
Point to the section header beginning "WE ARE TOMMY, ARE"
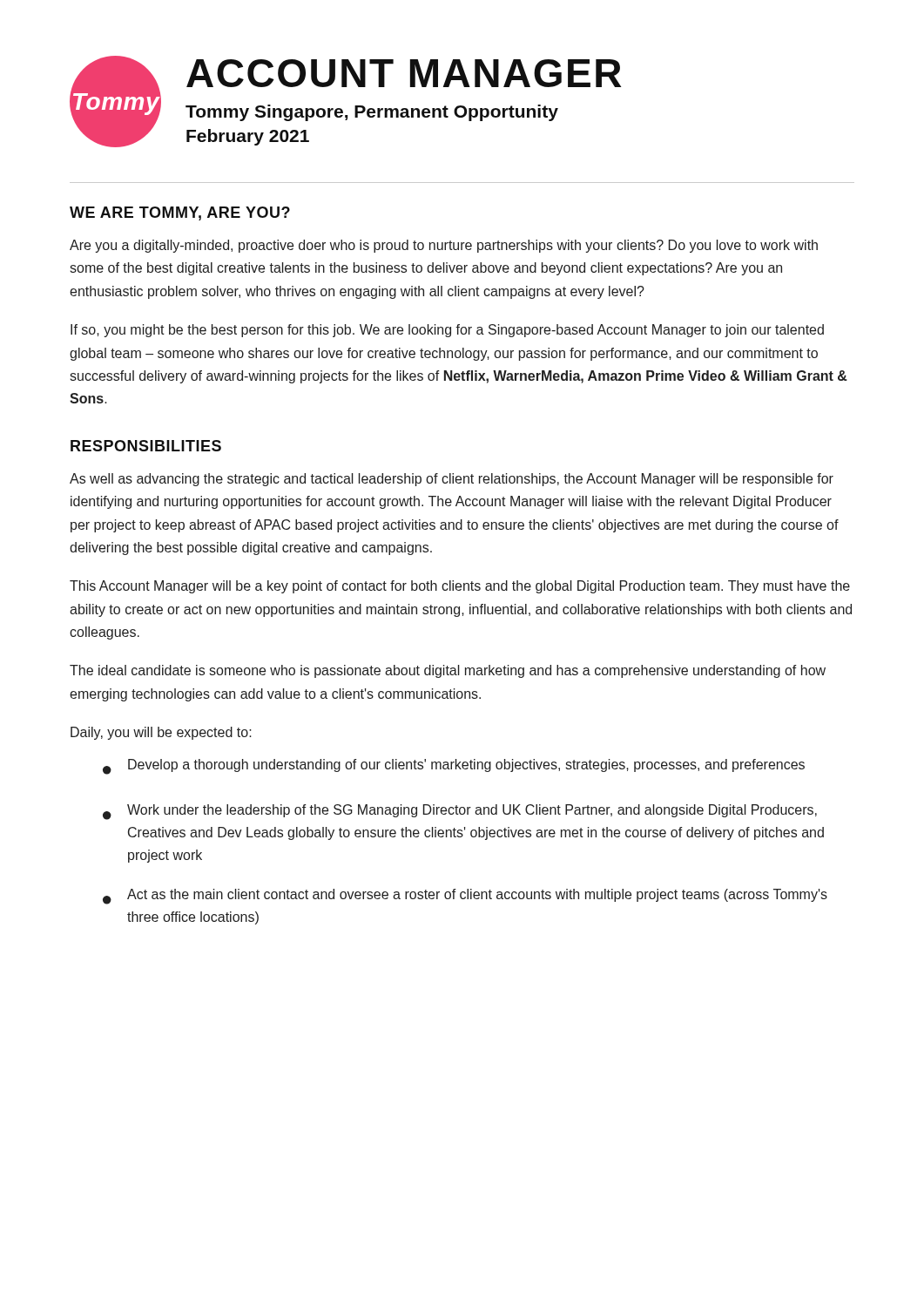pos(180,213)
